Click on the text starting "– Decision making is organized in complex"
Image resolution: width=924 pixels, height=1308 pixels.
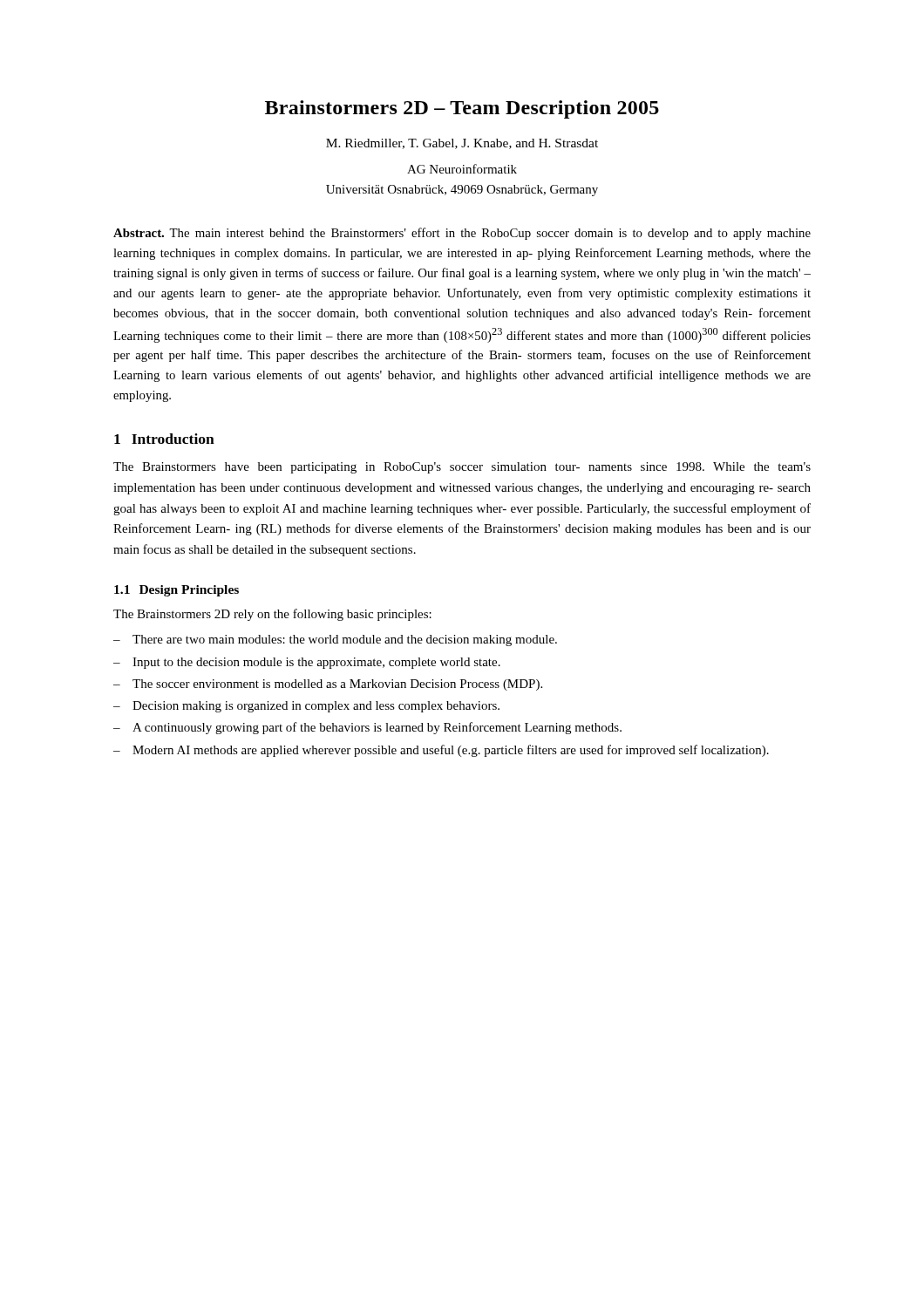tap(462, 706)
